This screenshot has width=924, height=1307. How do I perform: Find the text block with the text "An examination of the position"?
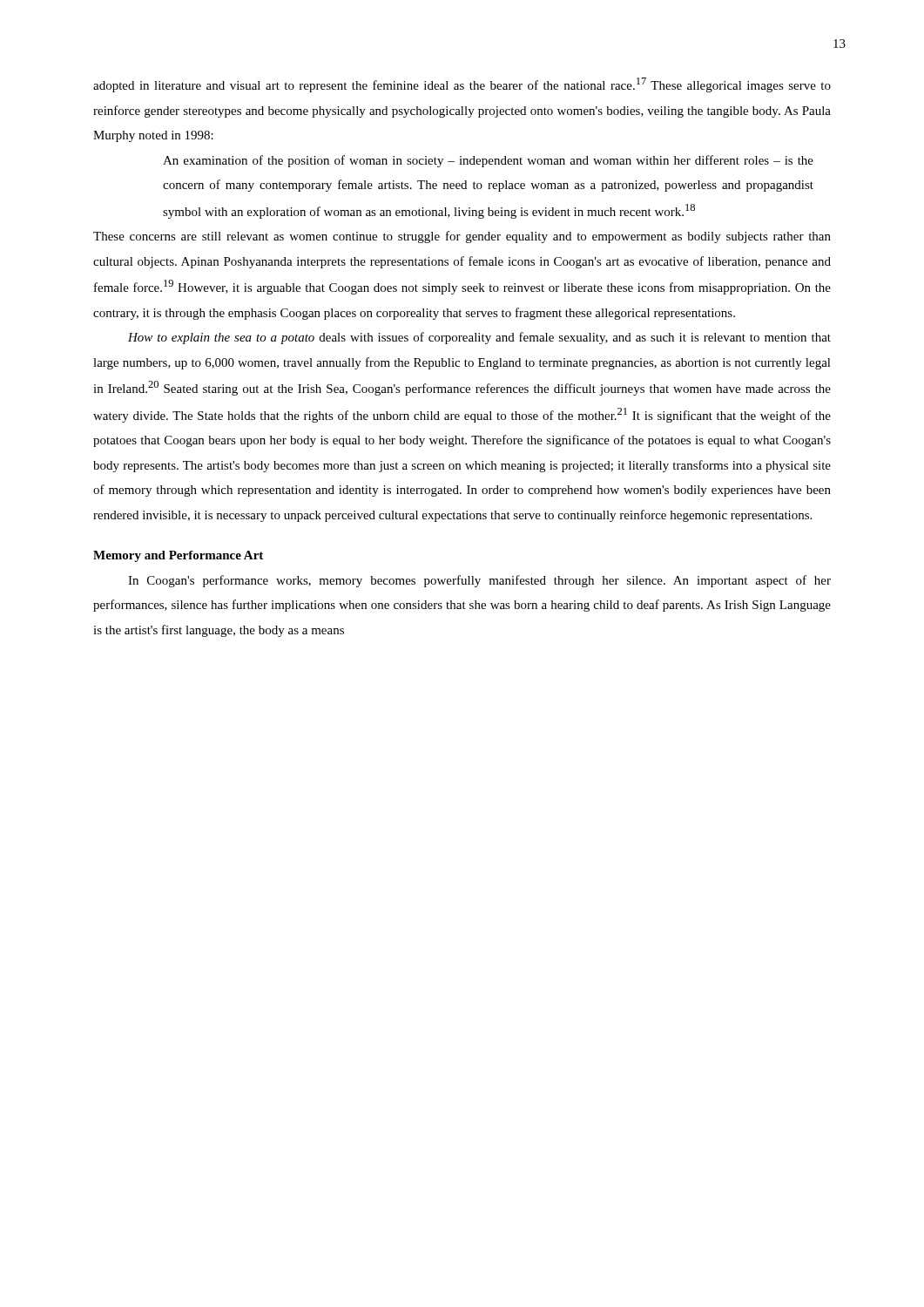488,186
